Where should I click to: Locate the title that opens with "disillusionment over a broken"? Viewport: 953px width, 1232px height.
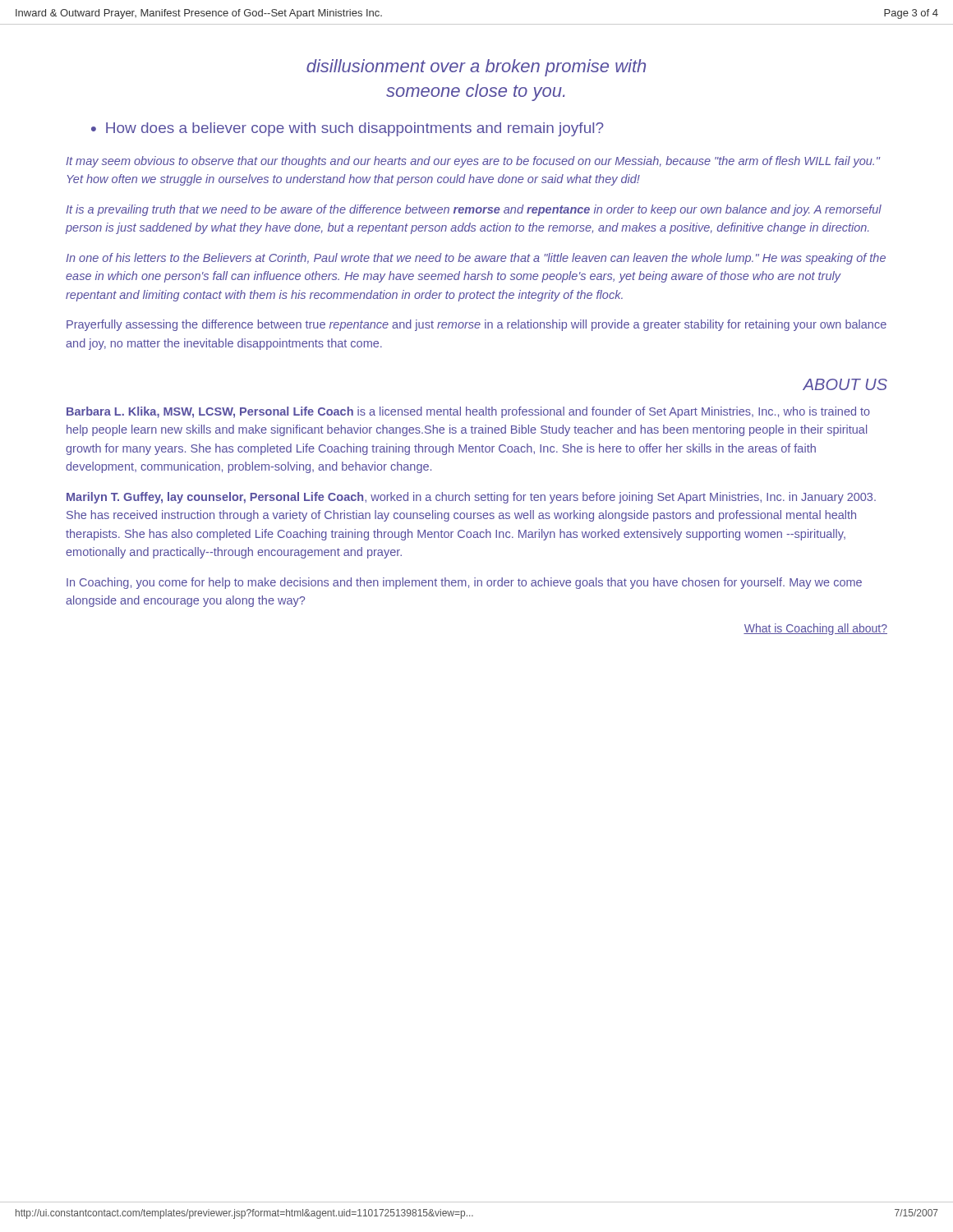tap(476, 78)
